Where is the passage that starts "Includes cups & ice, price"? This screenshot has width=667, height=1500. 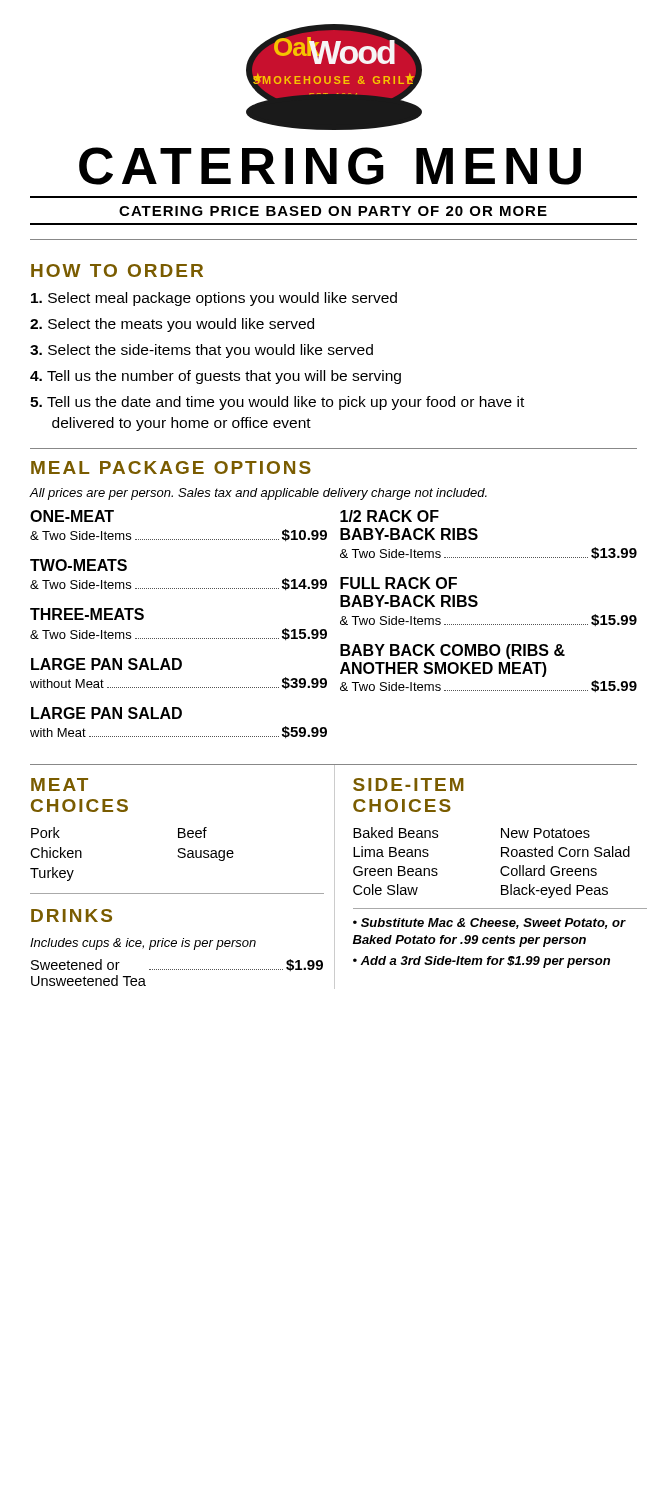[x=143, y=943]
